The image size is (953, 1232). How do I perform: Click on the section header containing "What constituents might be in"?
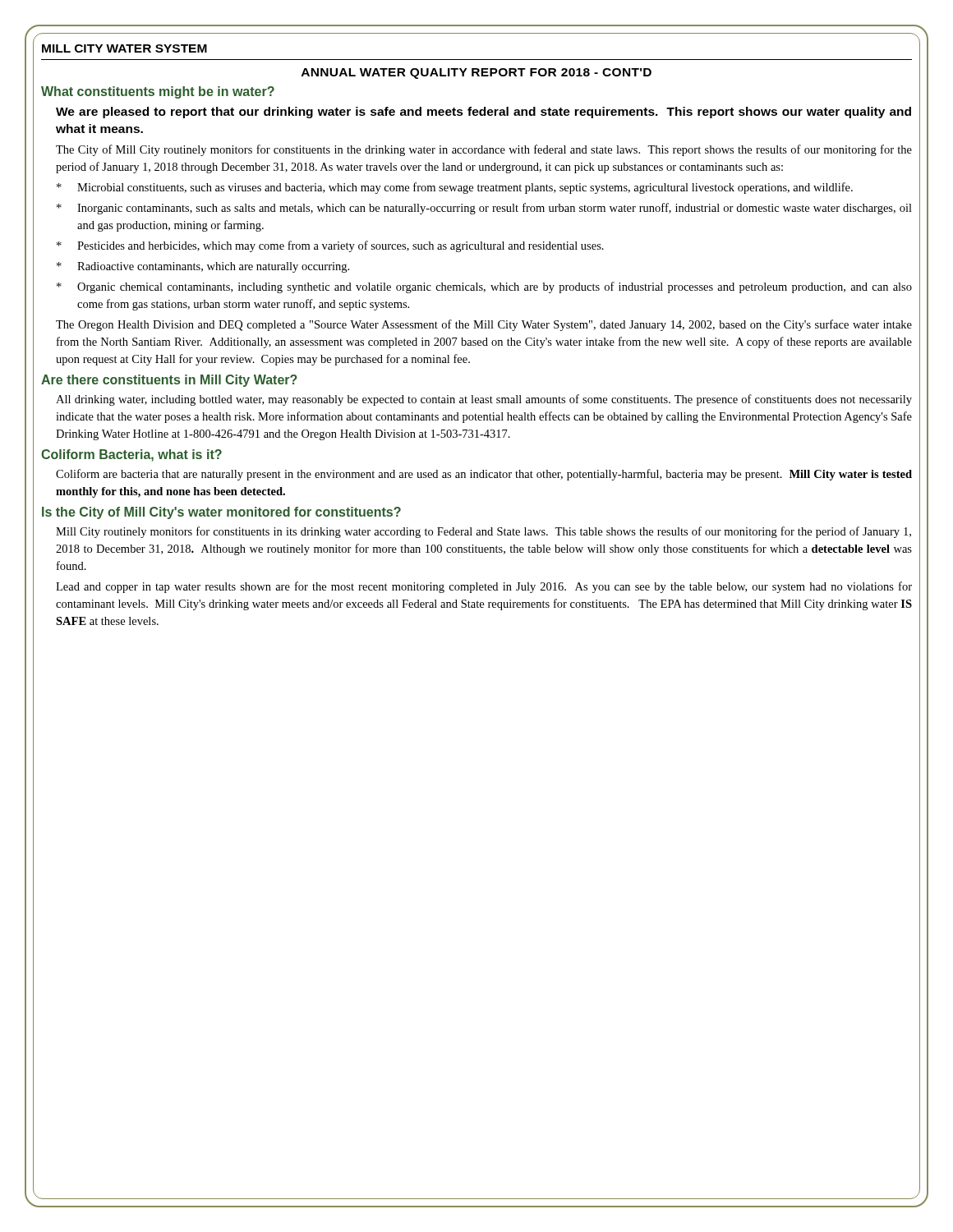click(x=158, y=92)
